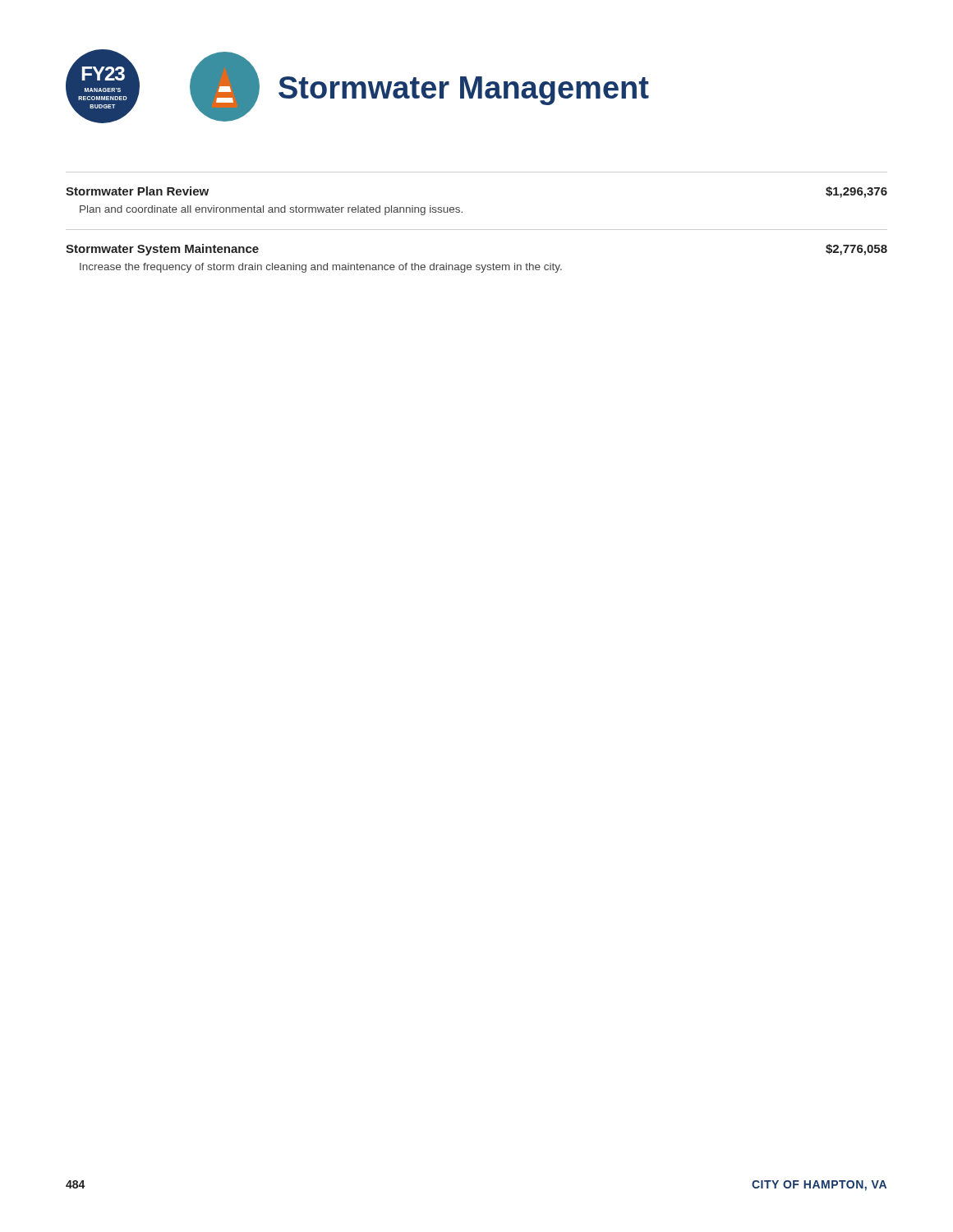
Task: Click where it says "Stormwater Plan Review"
Action: click(x=137, y=191)
